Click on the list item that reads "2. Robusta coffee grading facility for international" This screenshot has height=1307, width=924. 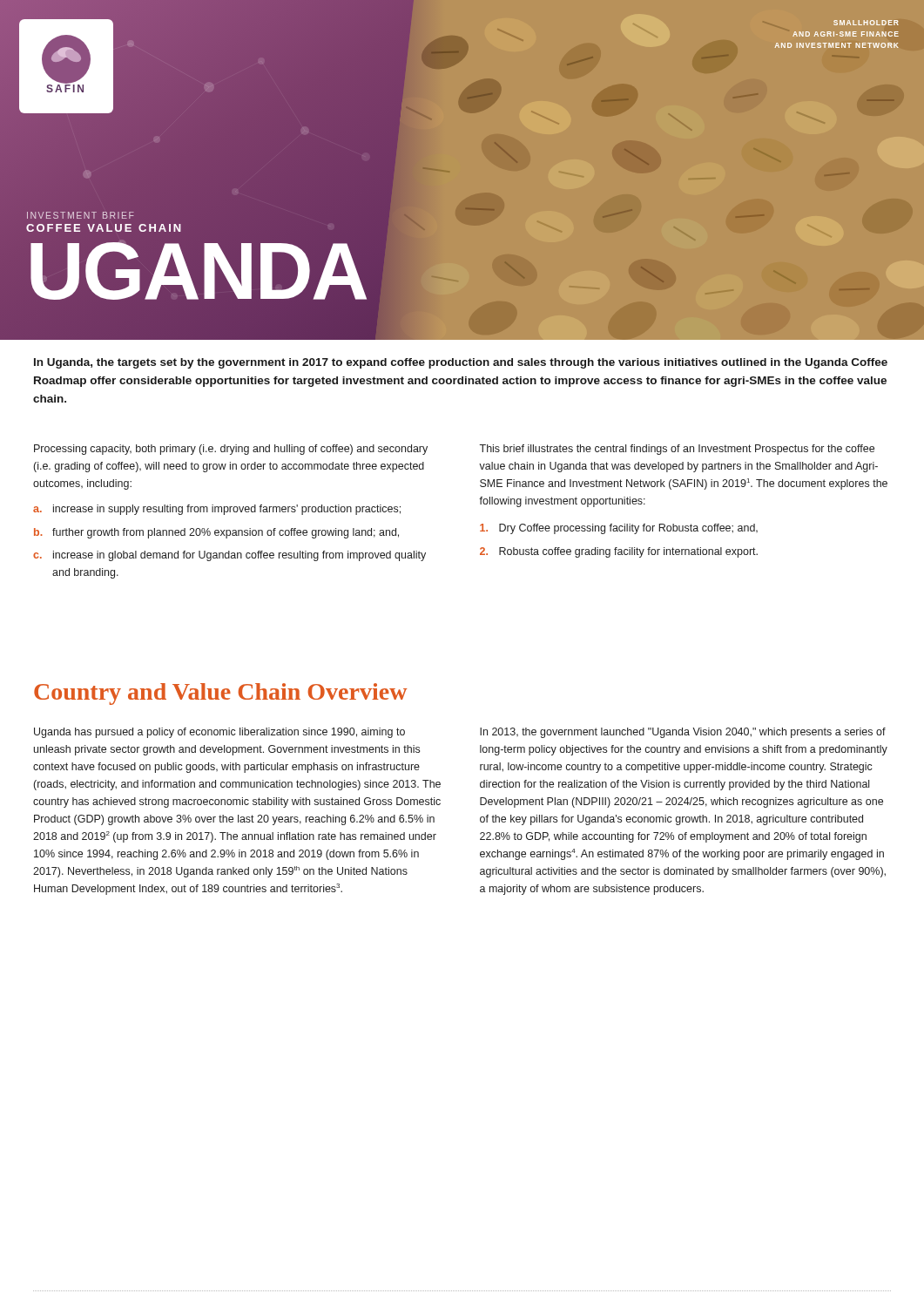click(619, 552)
